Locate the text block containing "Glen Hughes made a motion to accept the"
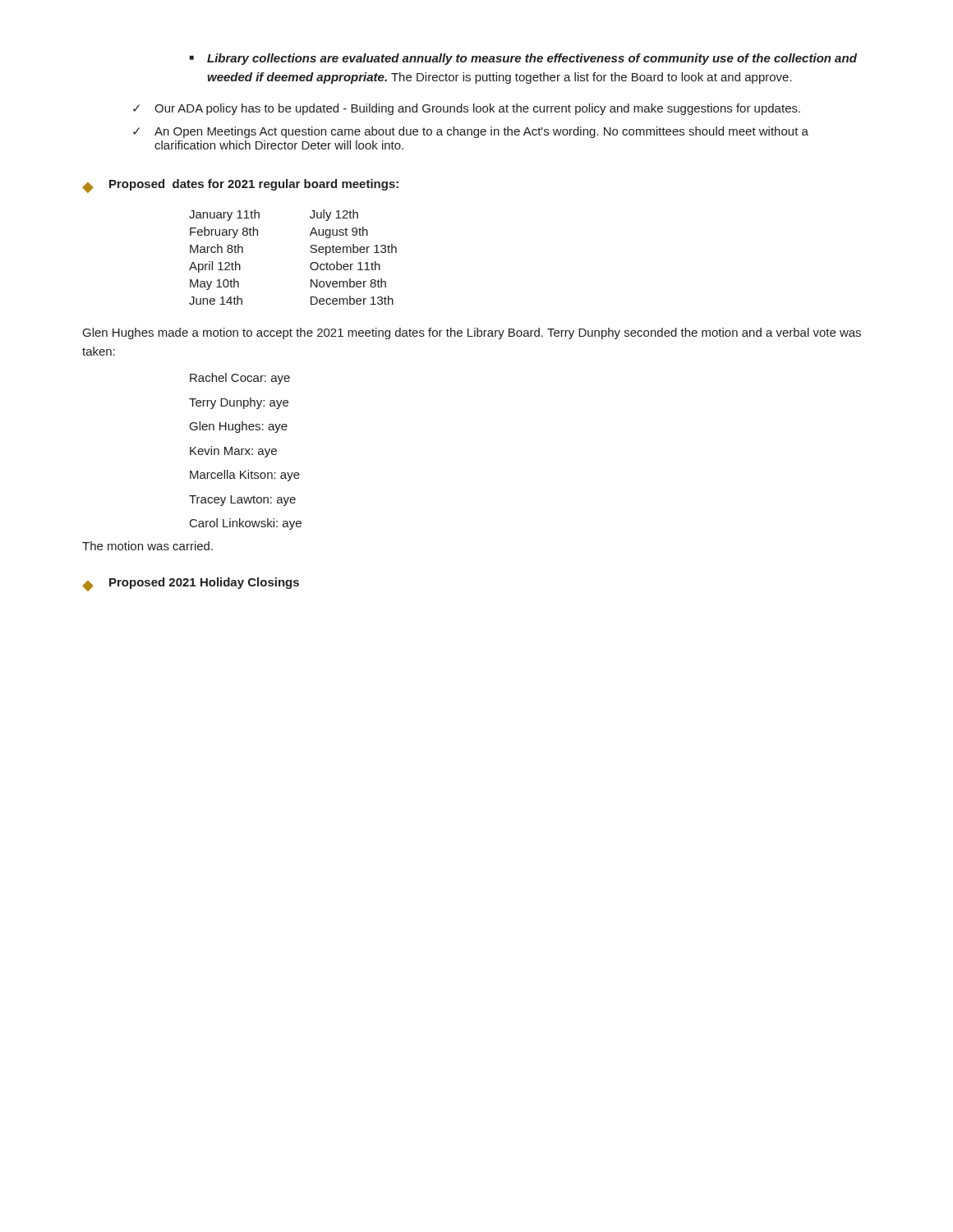The image size is (953, 1232). 472,341
